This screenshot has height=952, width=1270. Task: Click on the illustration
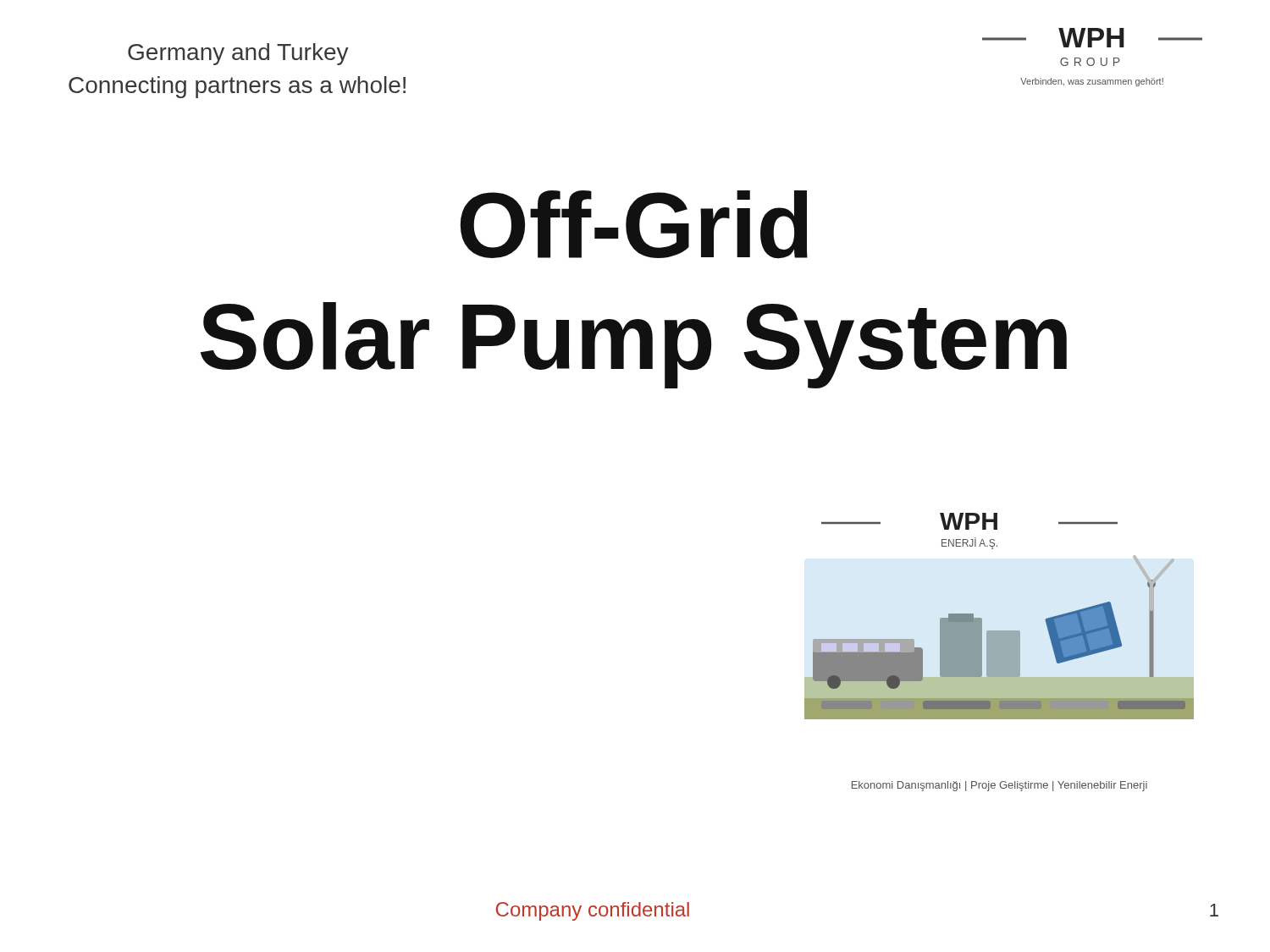(x=999, y=645)
